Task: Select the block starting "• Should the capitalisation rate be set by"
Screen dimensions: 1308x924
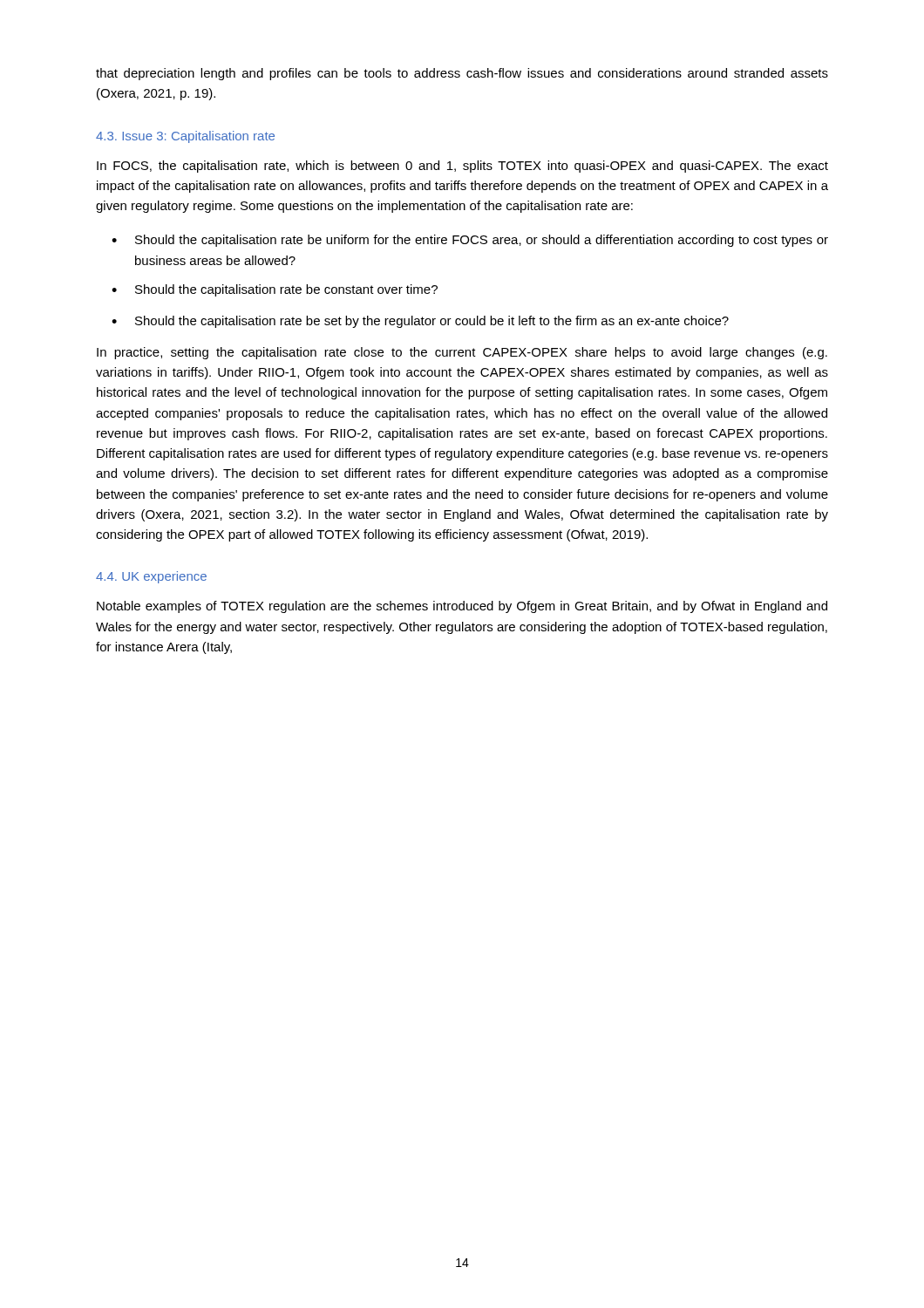Action: tap(470, 322)
